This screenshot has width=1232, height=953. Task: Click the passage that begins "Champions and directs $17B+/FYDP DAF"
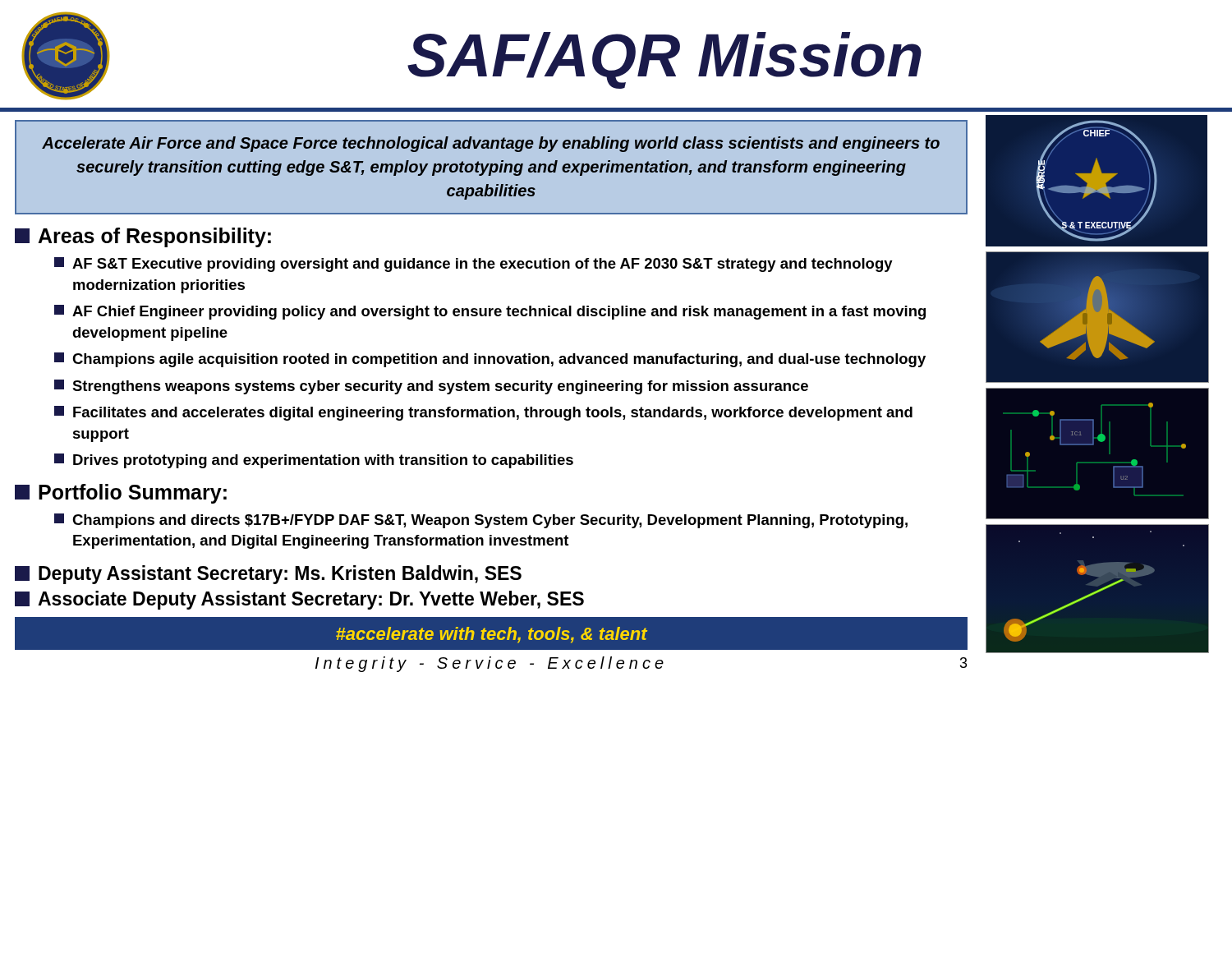click(x=511, y=530)
